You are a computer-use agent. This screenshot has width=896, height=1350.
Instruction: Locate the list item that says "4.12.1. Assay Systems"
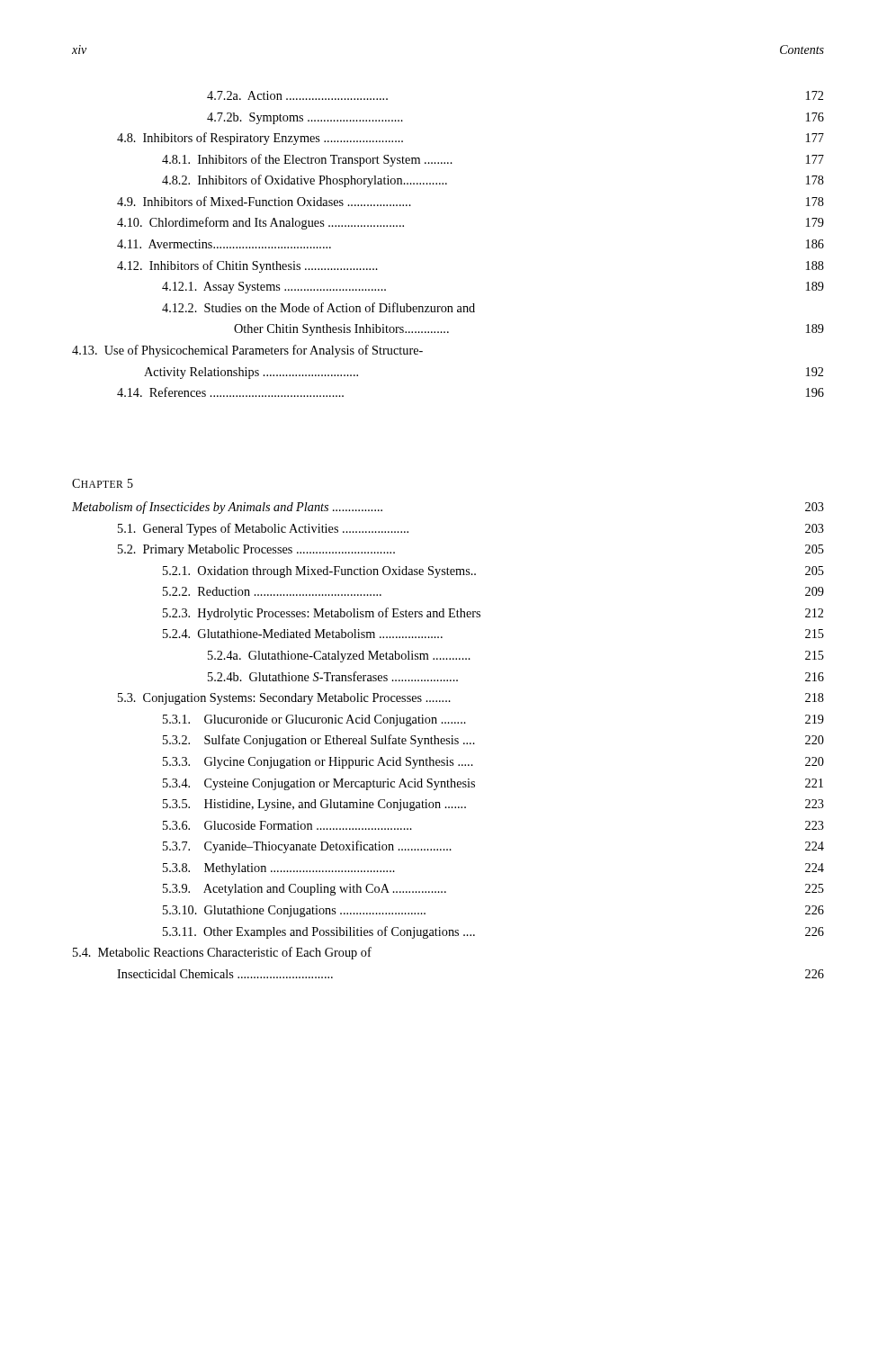click(x=278, y=288)
